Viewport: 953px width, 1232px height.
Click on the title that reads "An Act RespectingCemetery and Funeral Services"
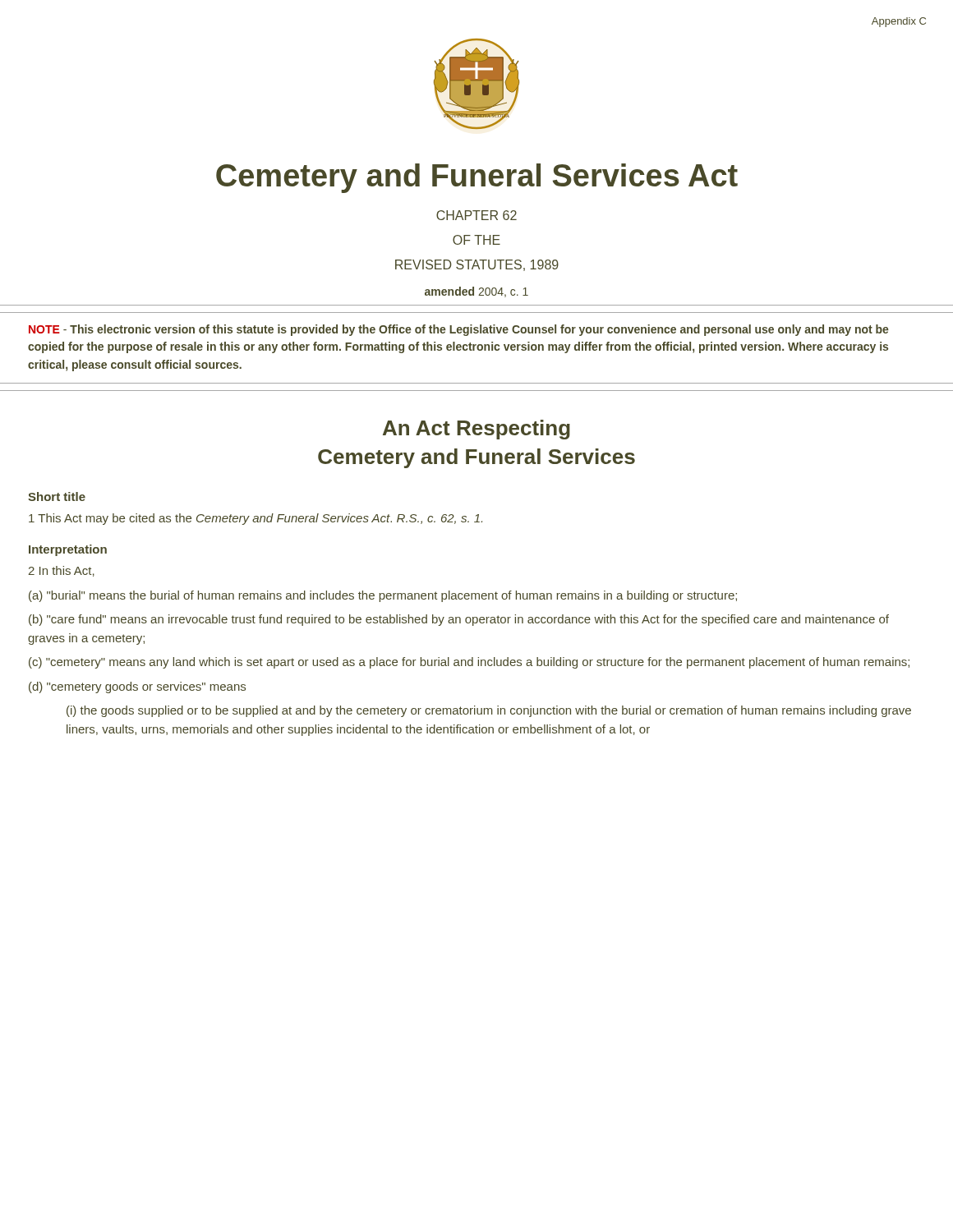pyautogui.click(x=476, y=442)
